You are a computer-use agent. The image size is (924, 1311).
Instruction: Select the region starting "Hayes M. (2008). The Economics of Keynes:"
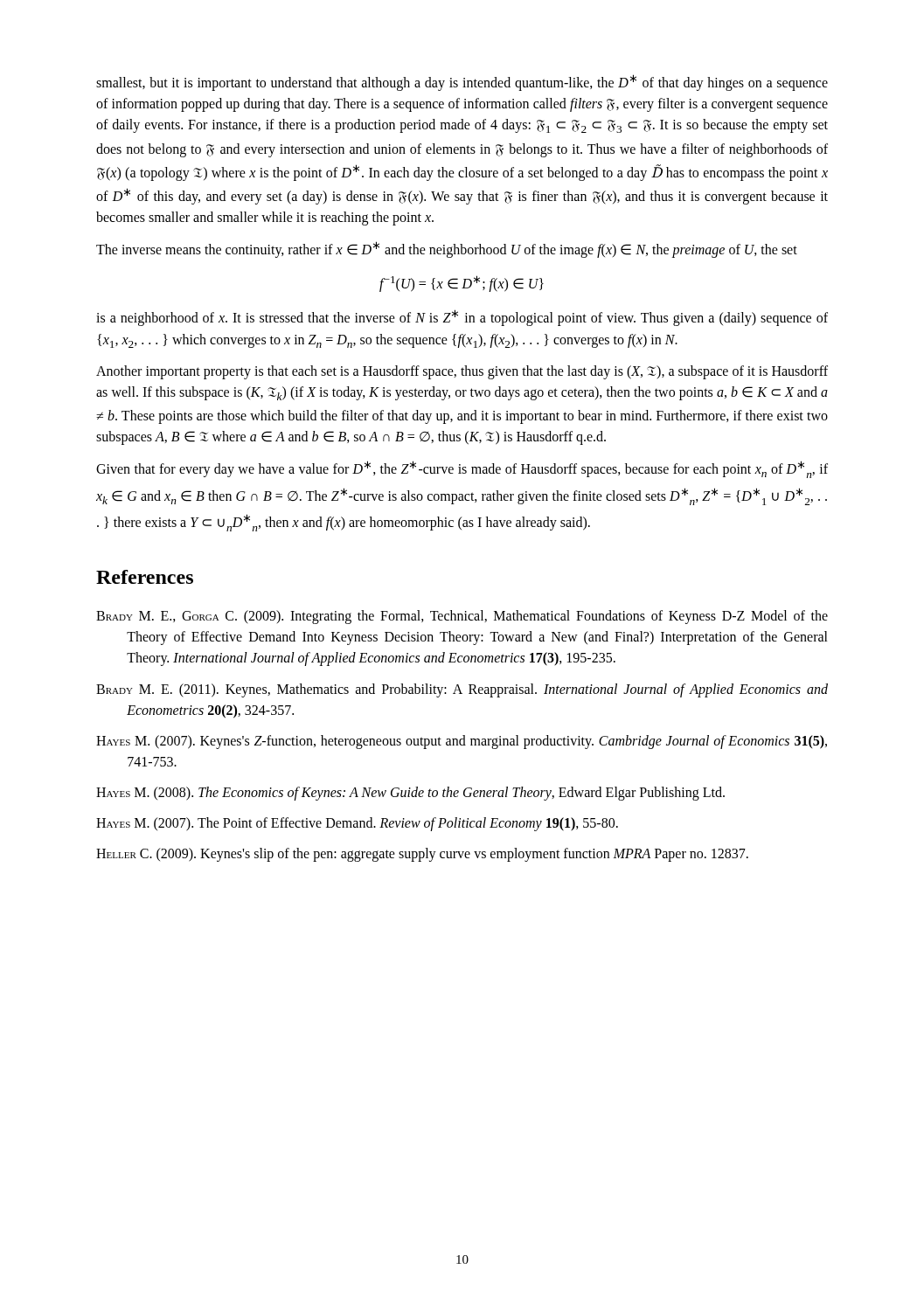[462, 793]
